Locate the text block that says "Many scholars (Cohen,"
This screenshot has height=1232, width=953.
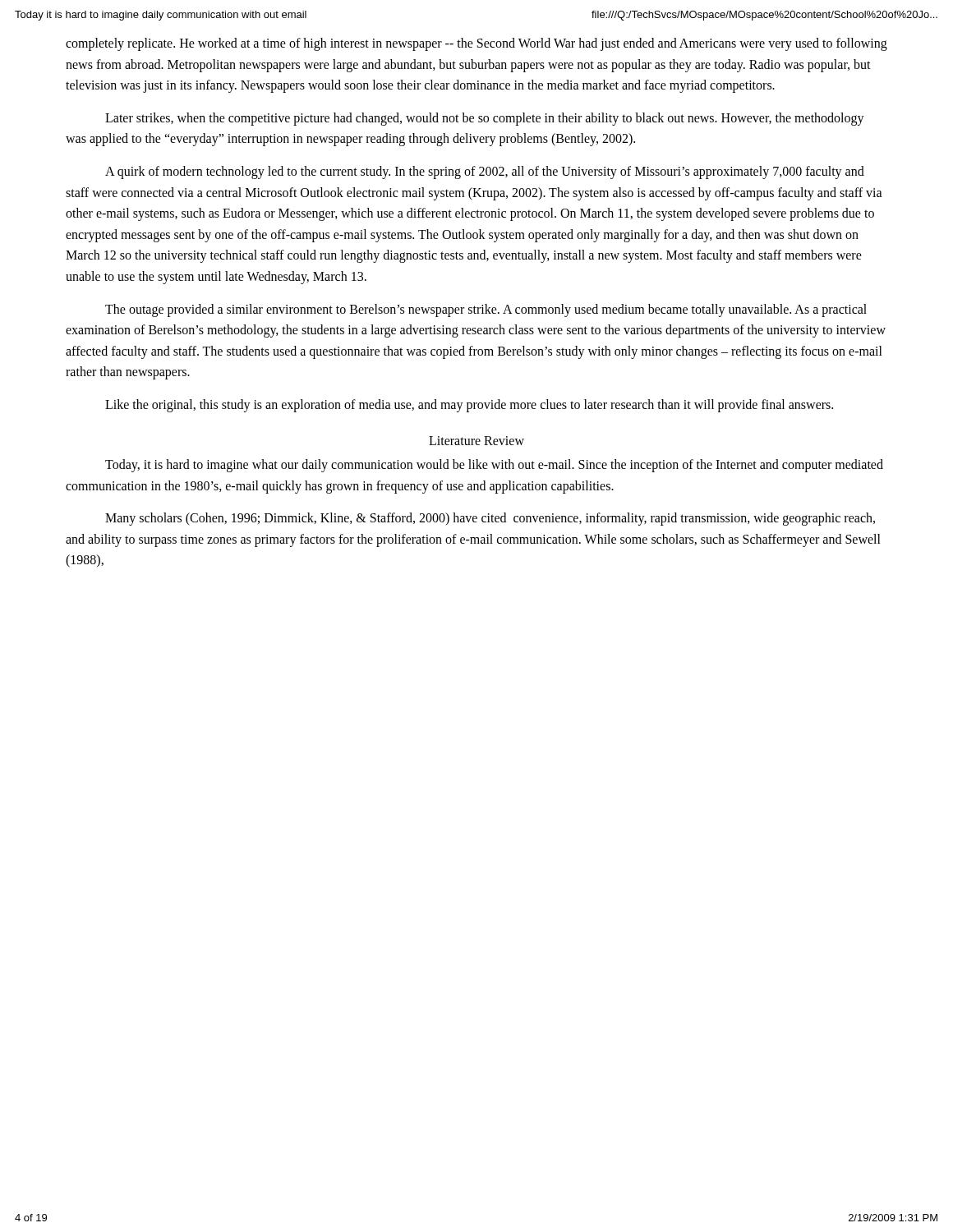click(x=476, y=539)
